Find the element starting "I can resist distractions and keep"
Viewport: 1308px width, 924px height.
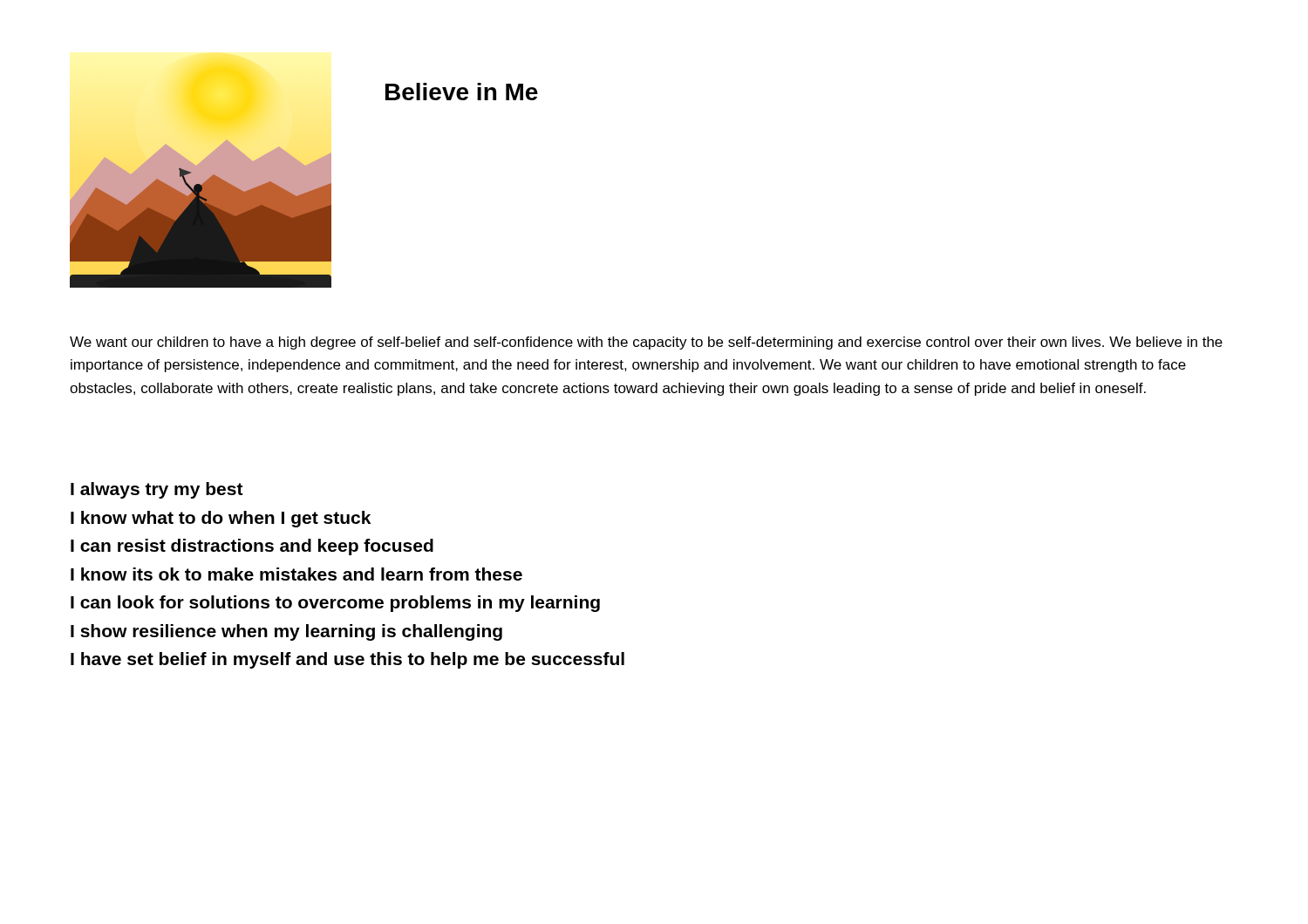point(252,545)
